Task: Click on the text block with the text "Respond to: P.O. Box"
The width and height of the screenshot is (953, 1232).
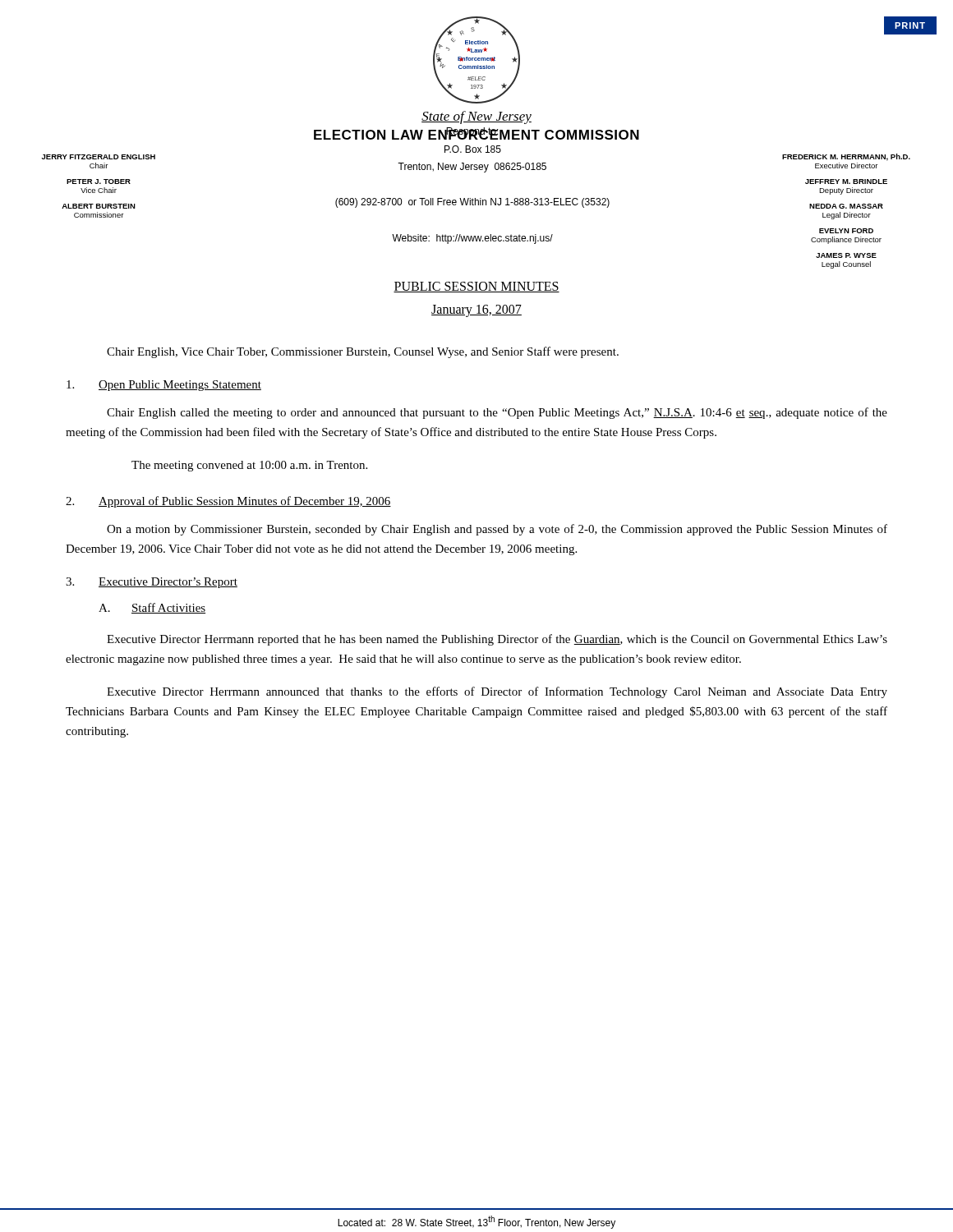Action: (x=472, y=133)
